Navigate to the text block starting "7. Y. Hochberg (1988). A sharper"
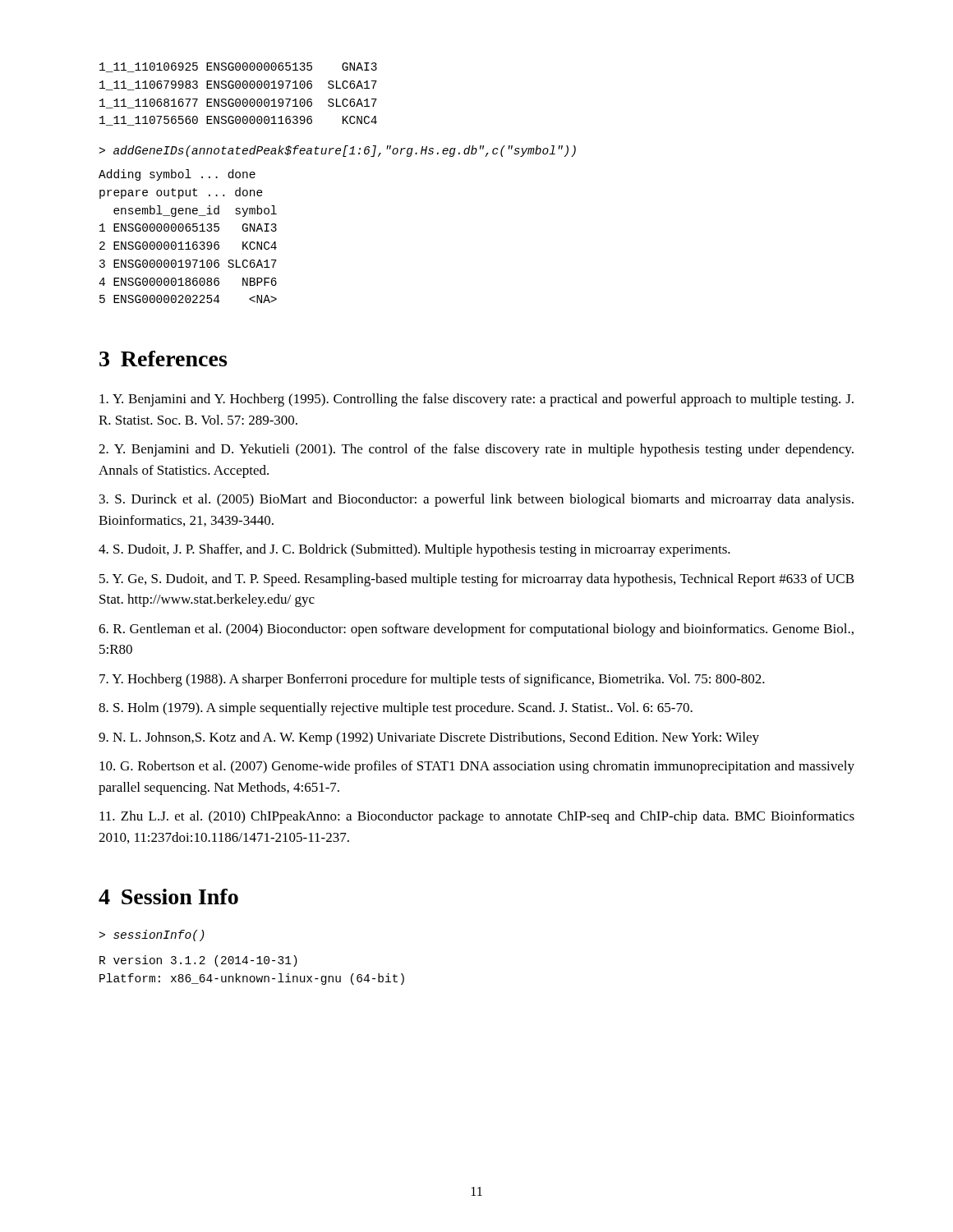Screen dimensions: 1232x953 coord(432,678)
